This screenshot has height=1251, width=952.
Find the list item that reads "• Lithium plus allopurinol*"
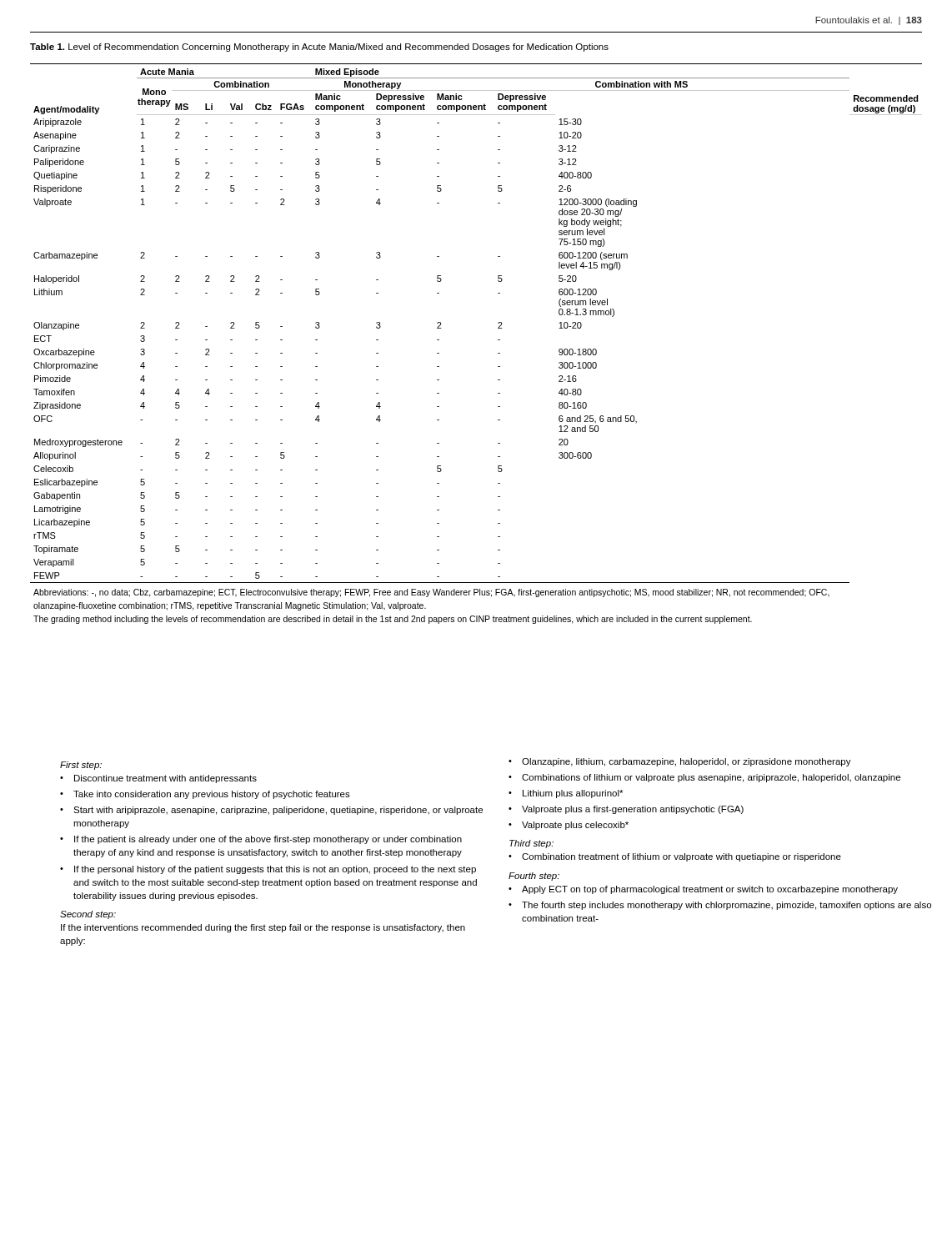tap(566, 793)
